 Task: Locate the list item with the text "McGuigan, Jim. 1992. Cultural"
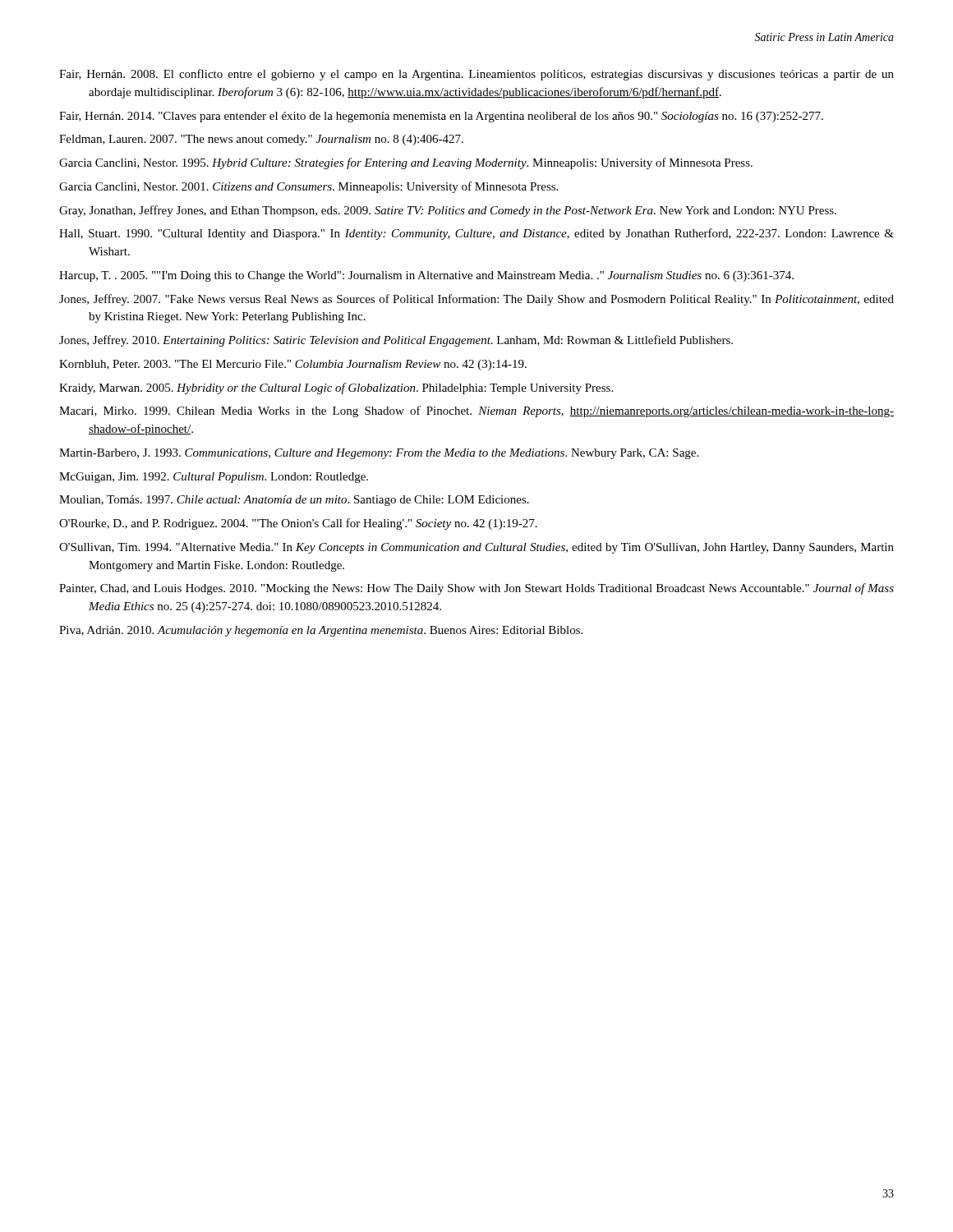214,476
